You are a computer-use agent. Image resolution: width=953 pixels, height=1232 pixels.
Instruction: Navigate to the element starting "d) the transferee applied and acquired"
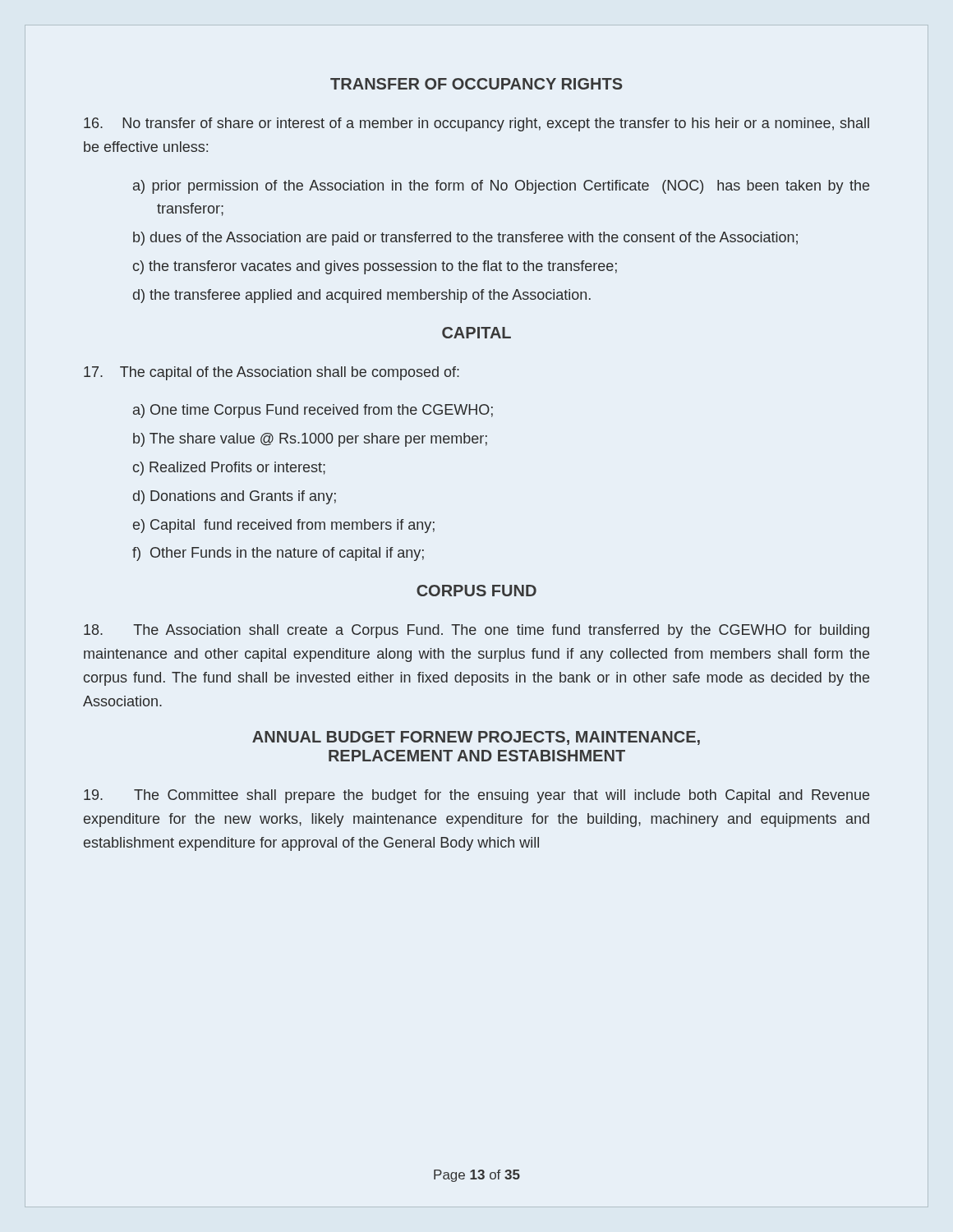(362, 295)
